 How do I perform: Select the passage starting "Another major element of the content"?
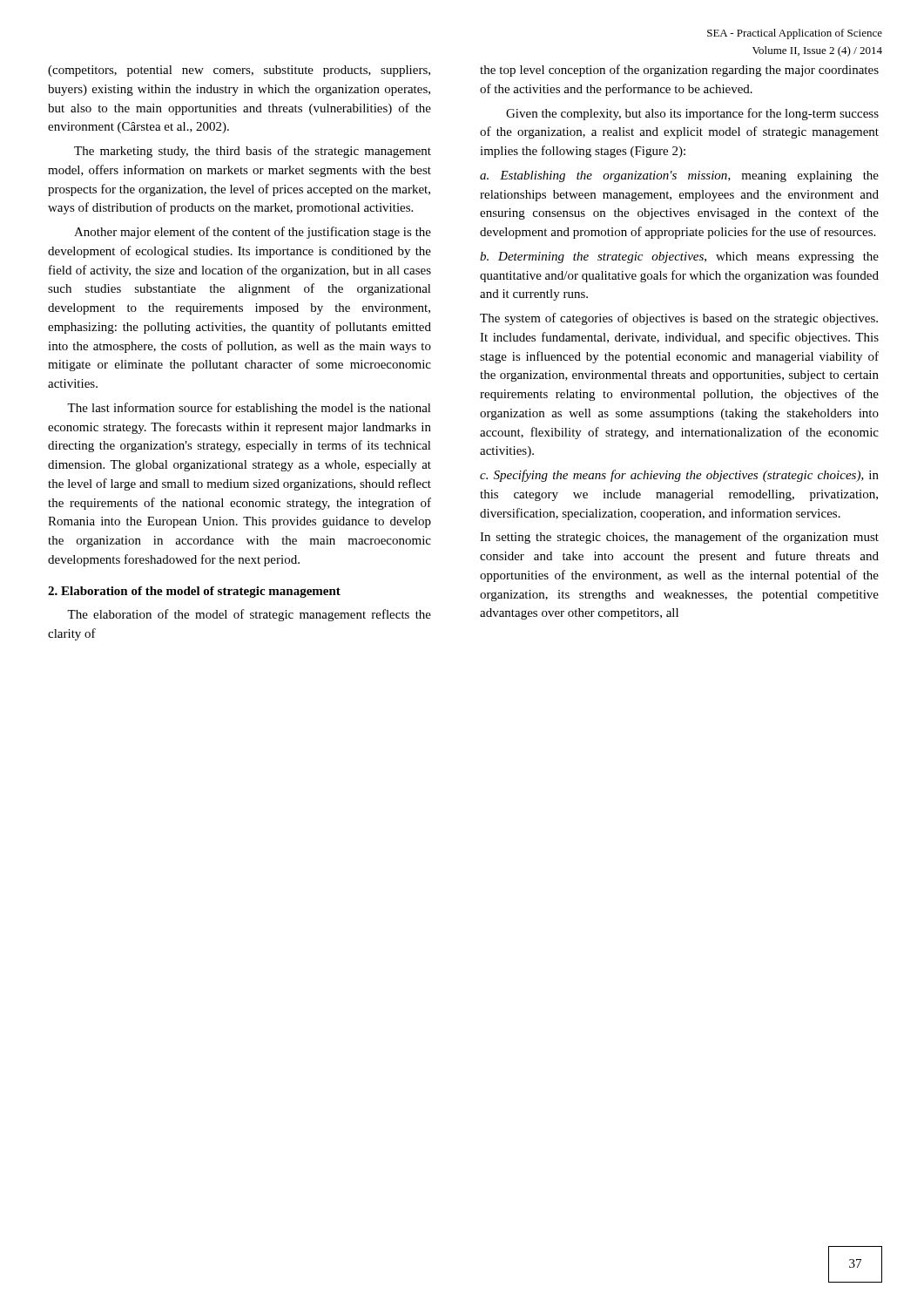pos(239,308)
